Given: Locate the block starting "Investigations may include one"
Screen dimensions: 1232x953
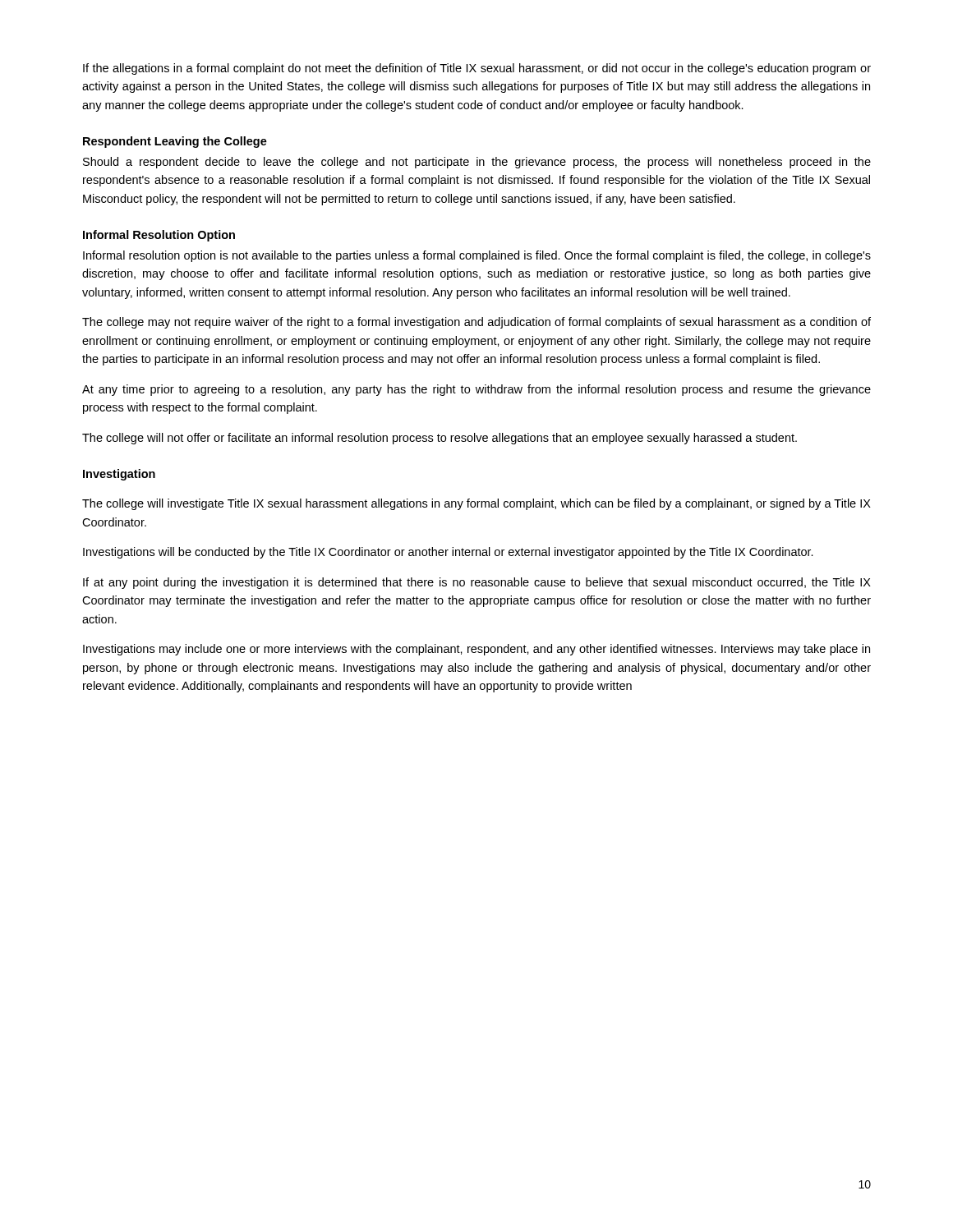Looking at the screenshot, I should point(476,667).
